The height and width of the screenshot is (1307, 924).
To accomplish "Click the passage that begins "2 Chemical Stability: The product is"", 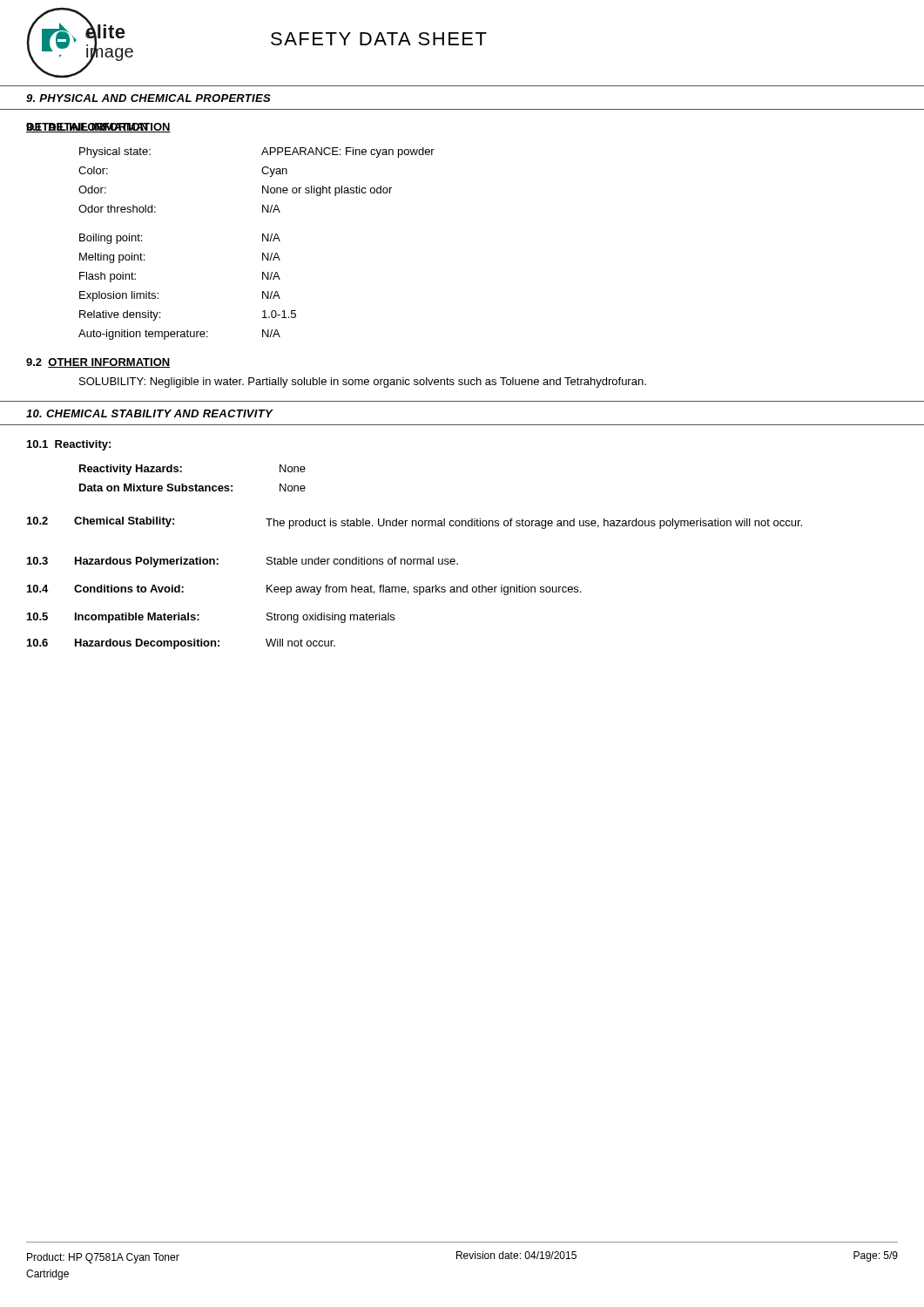I will click(415, 523).
